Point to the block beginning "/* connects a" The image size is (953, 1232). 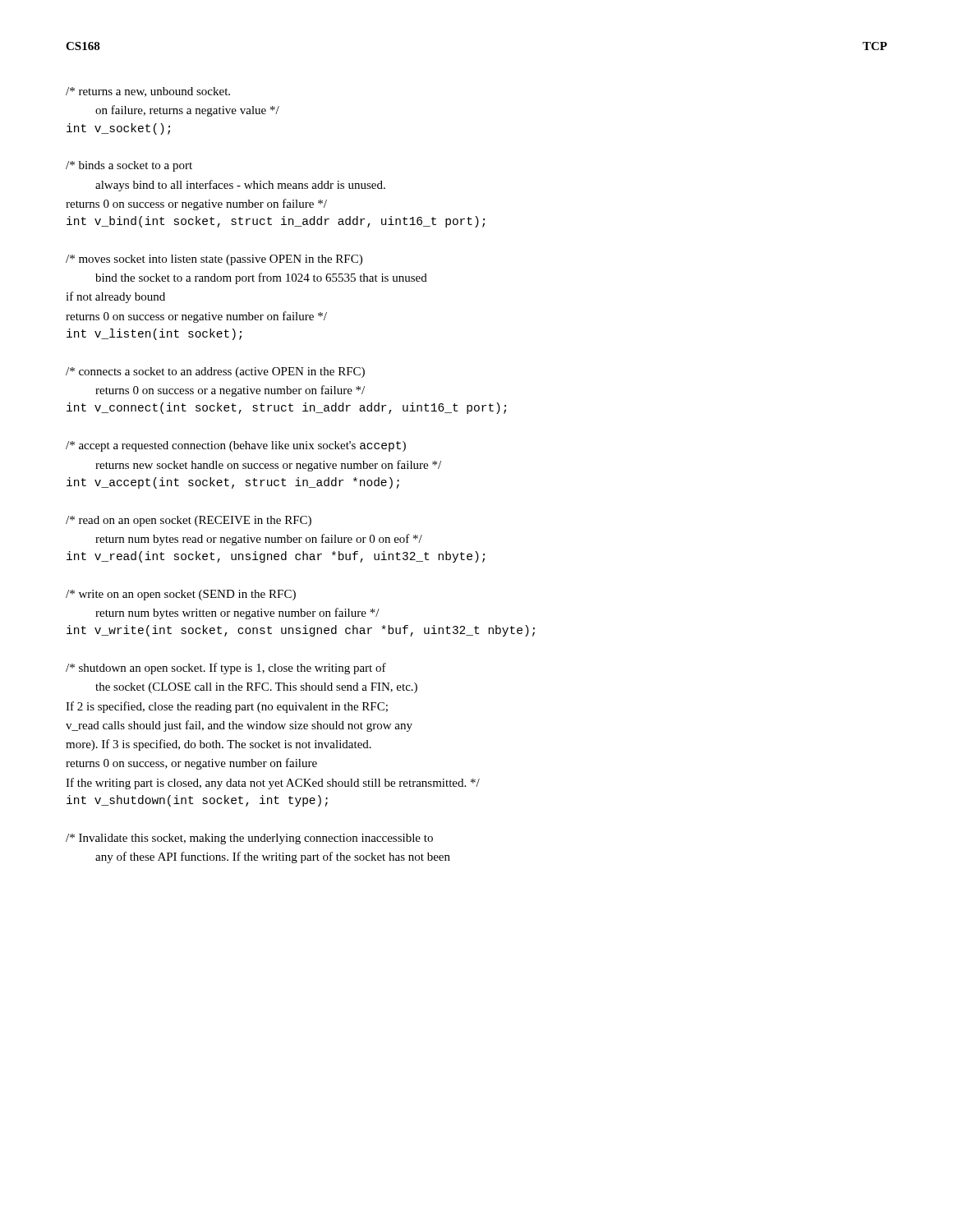[x=287, y=390]
